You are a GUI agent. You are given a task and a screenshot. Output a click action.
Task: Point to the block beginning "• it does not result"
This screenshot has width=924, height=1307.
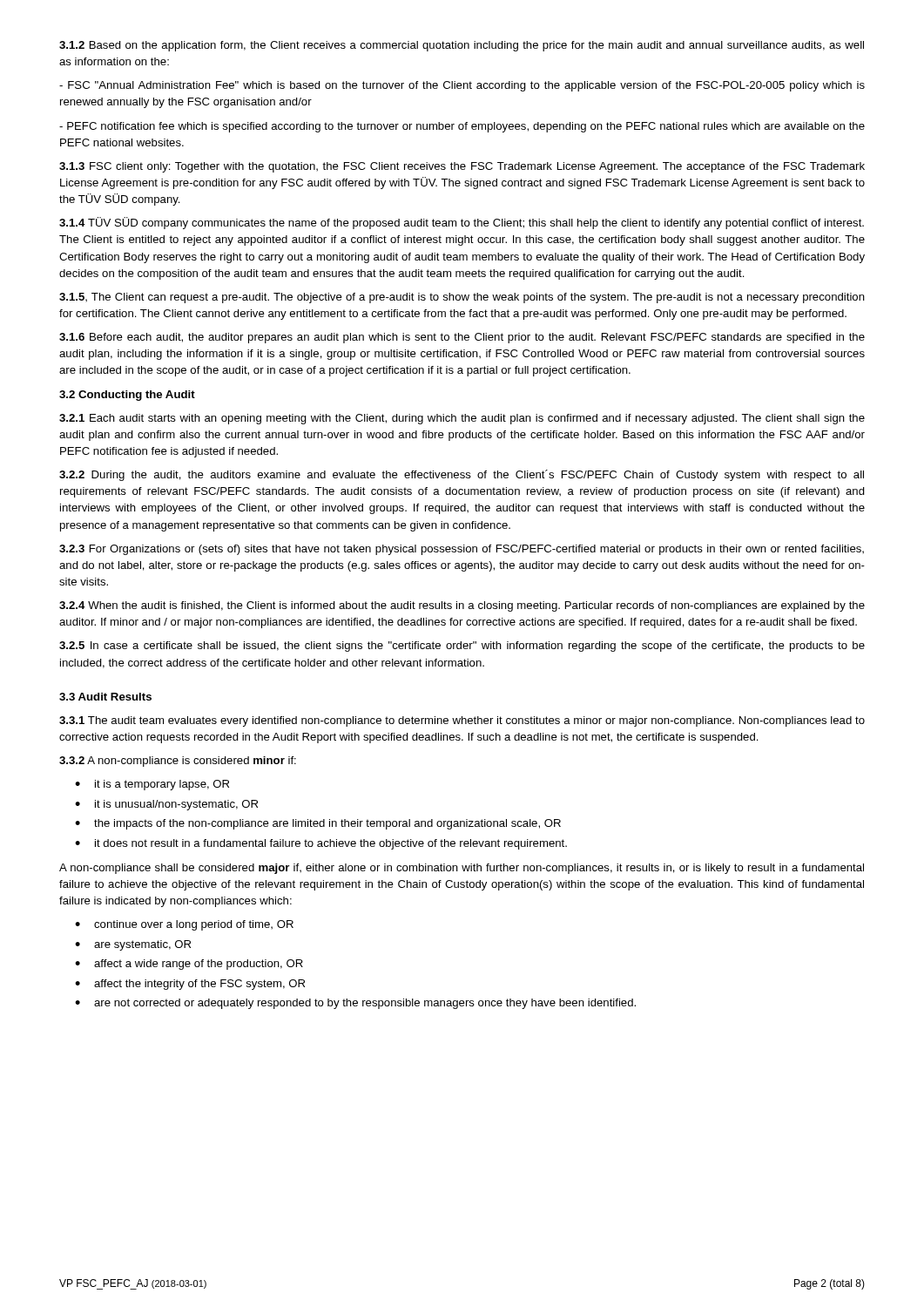click(470, 844)
